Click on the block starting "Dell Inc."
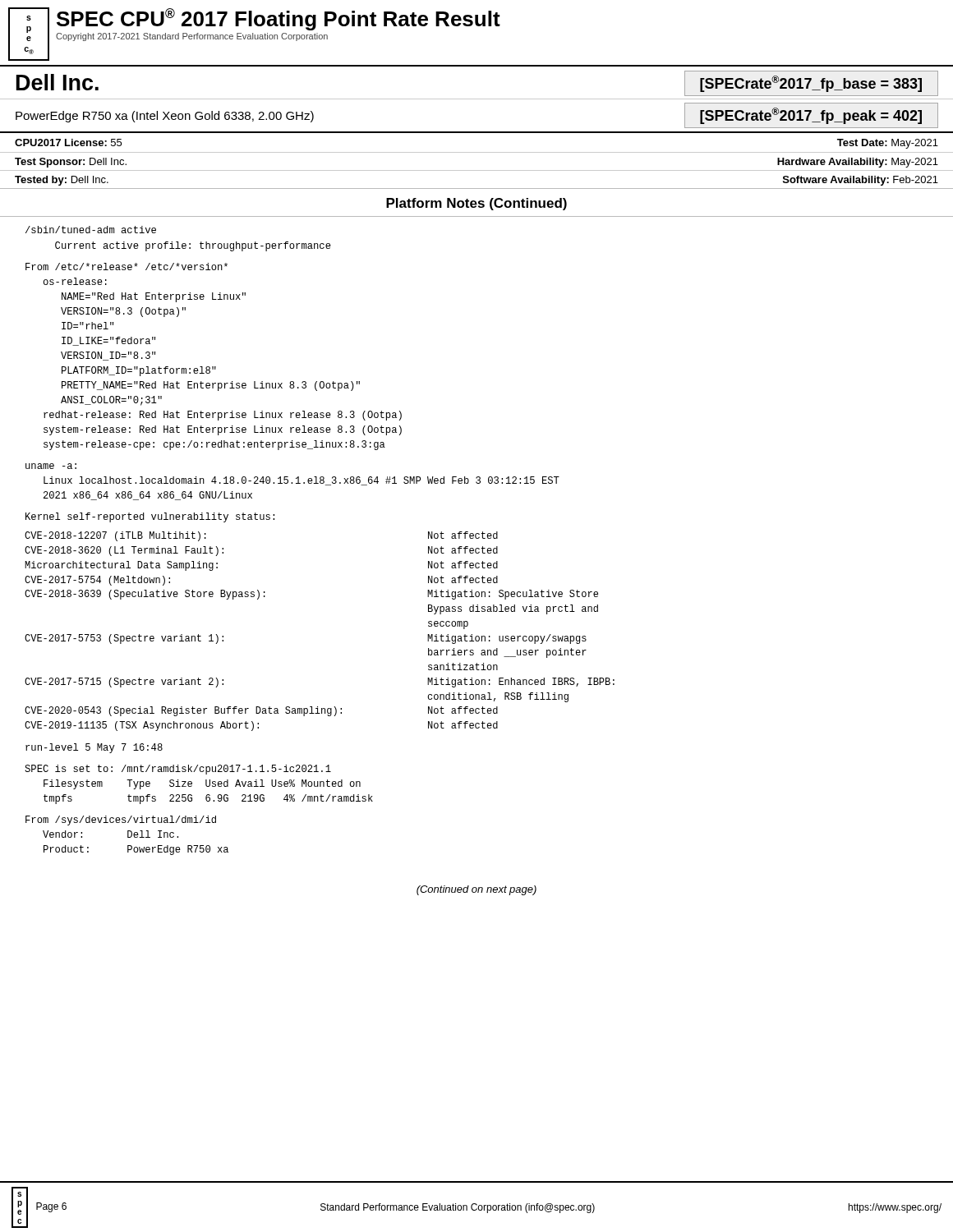This screenshot has width=953, height=1232. (x=57, y=83)
